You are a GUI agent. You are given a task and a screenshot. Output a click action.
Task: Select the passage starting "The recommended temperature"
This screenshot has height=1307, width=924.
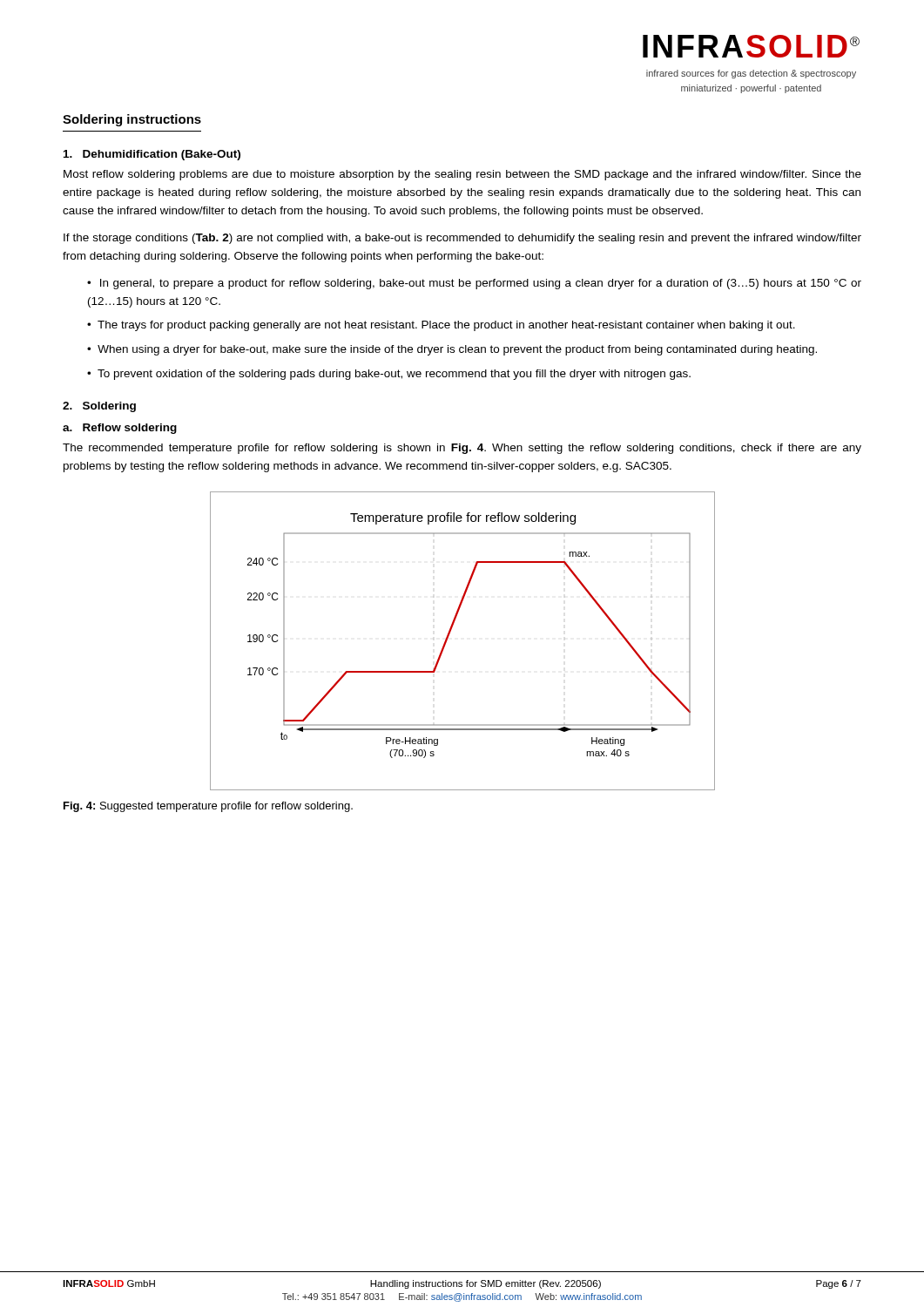coord(462,458)
